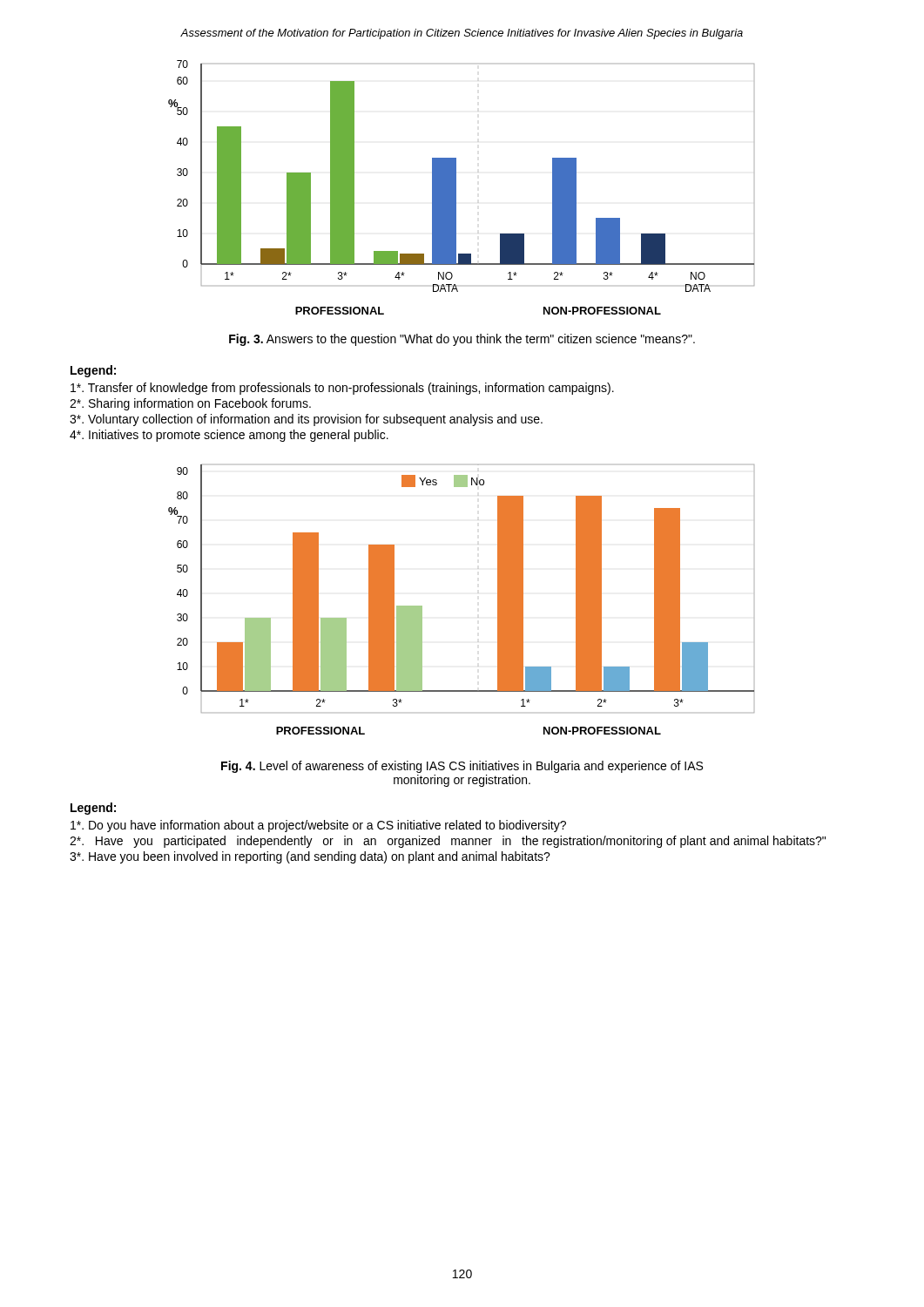Image resolution: width=924 pixels, height=1307 pixels.
Task: Find the caption on this page that starts "Fig. 3. Answers to the question "What do"
Action: (462, 339)
